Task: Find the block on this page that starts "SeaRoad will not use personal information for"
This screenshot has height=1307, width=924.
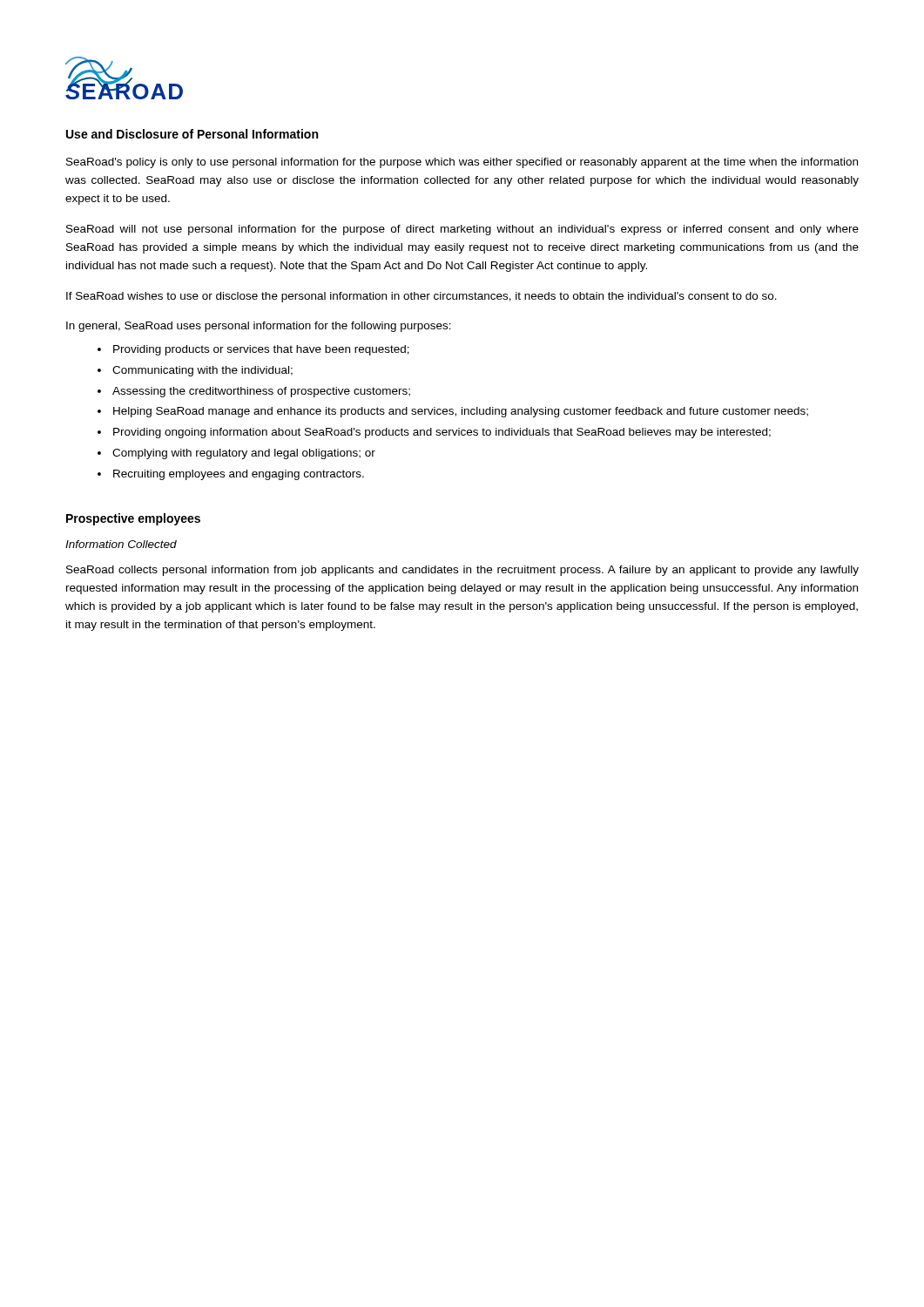Action: pos(462,247)
